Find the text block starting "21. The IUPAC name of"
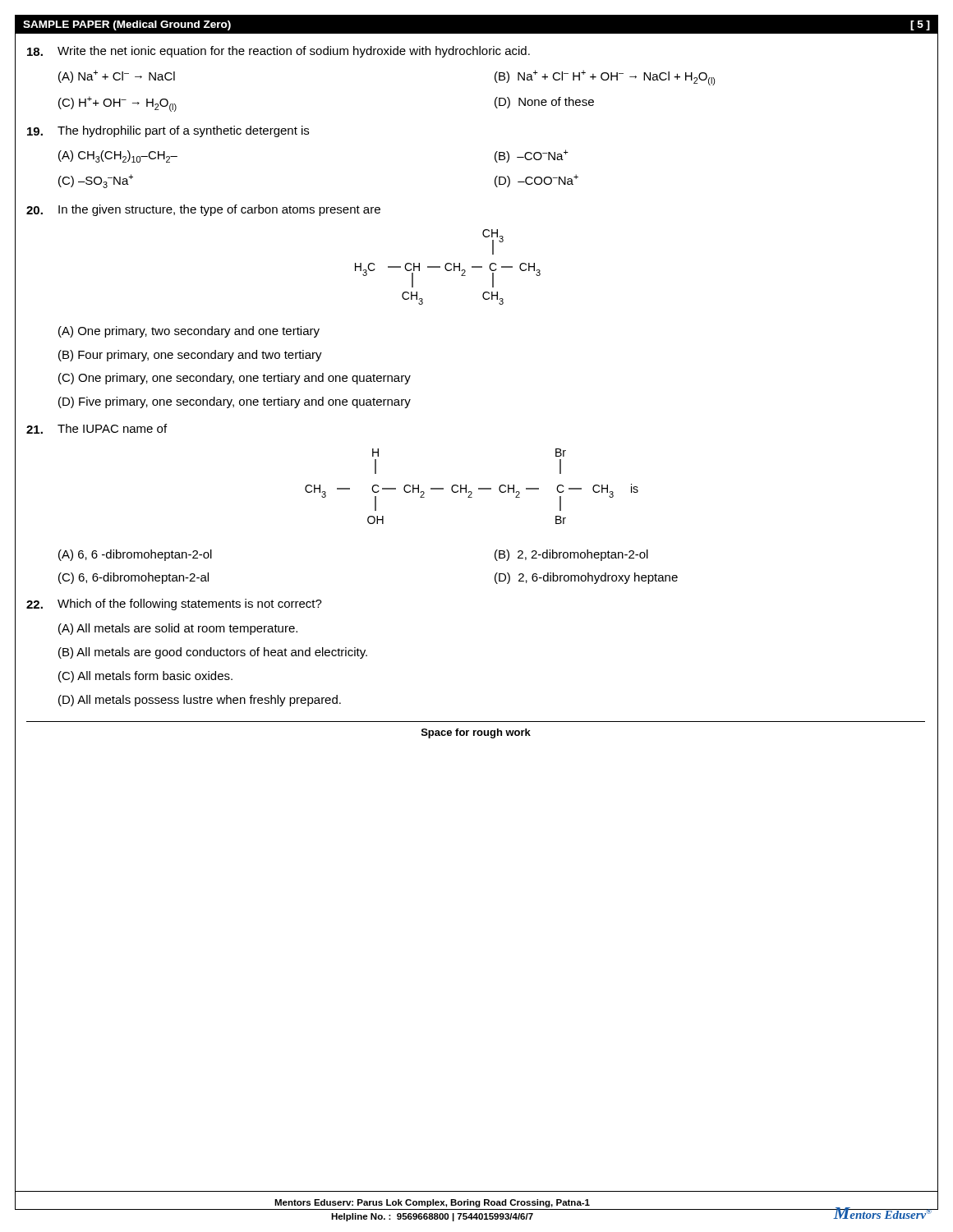The image size is (953, 1232). pyautogui.click(x=97, y=429)
